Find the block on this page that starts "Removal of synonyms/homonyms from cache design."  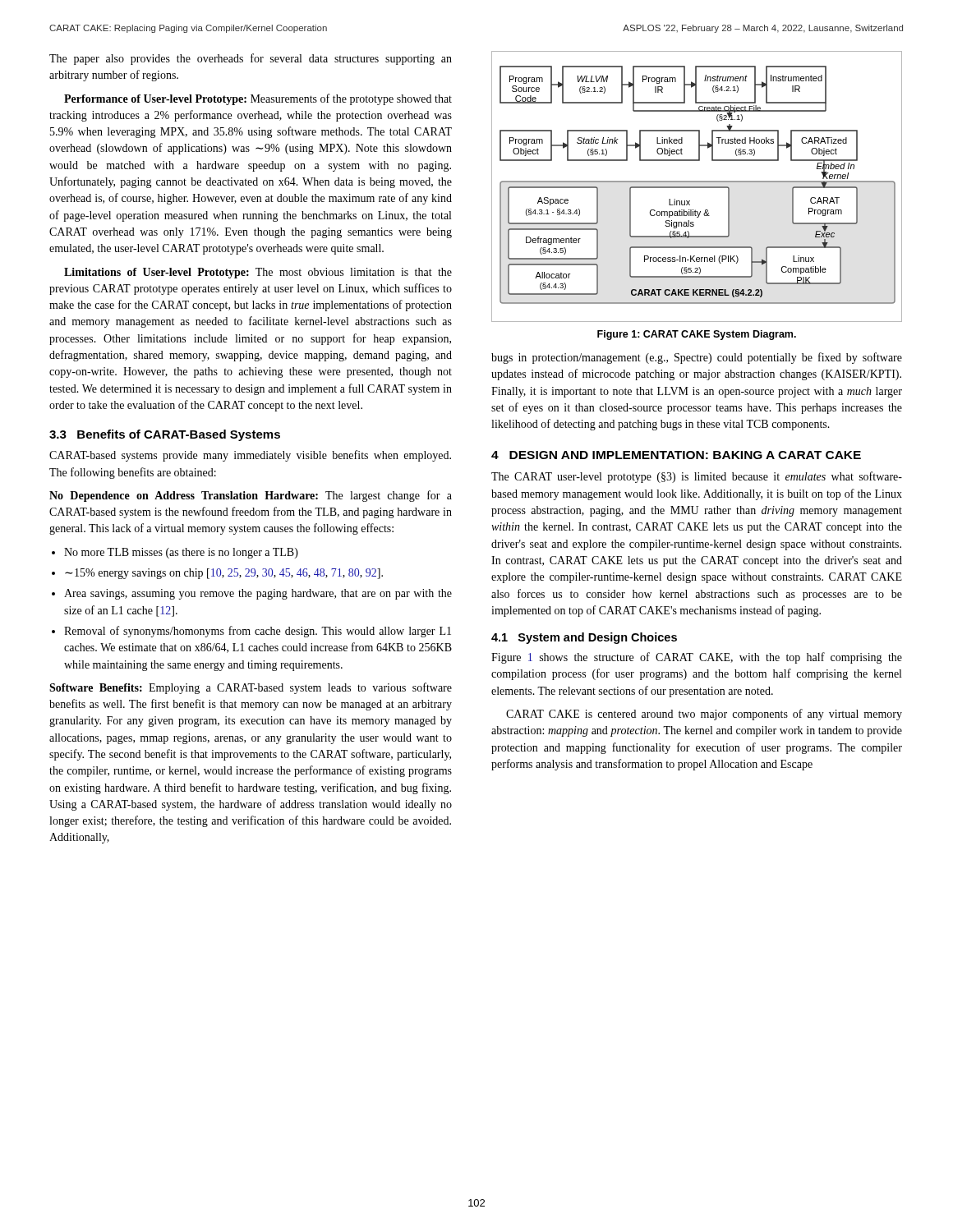pos(258,648)
